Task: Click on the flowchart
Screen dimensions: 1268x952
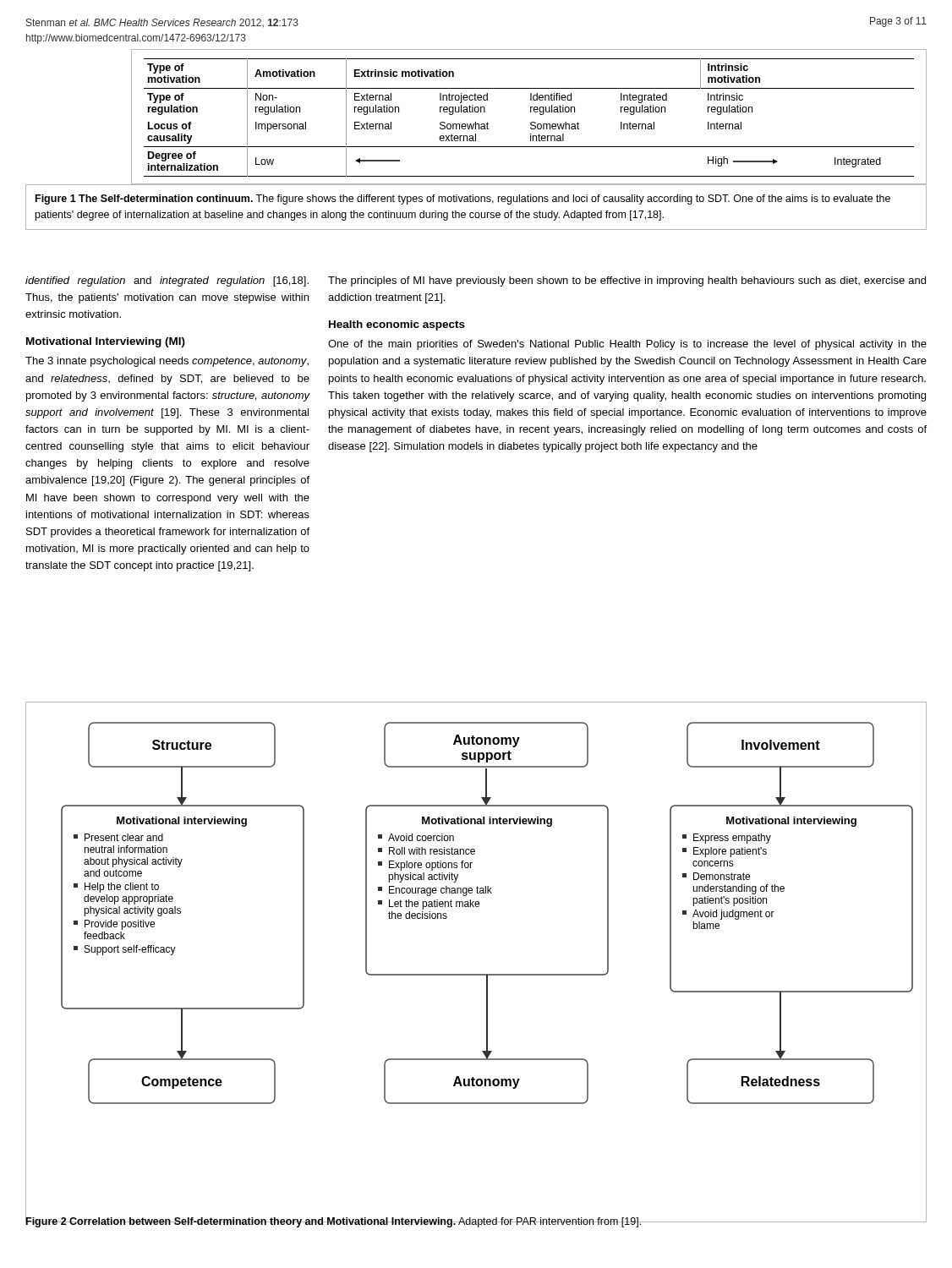Action: click(x=476, y=962)
